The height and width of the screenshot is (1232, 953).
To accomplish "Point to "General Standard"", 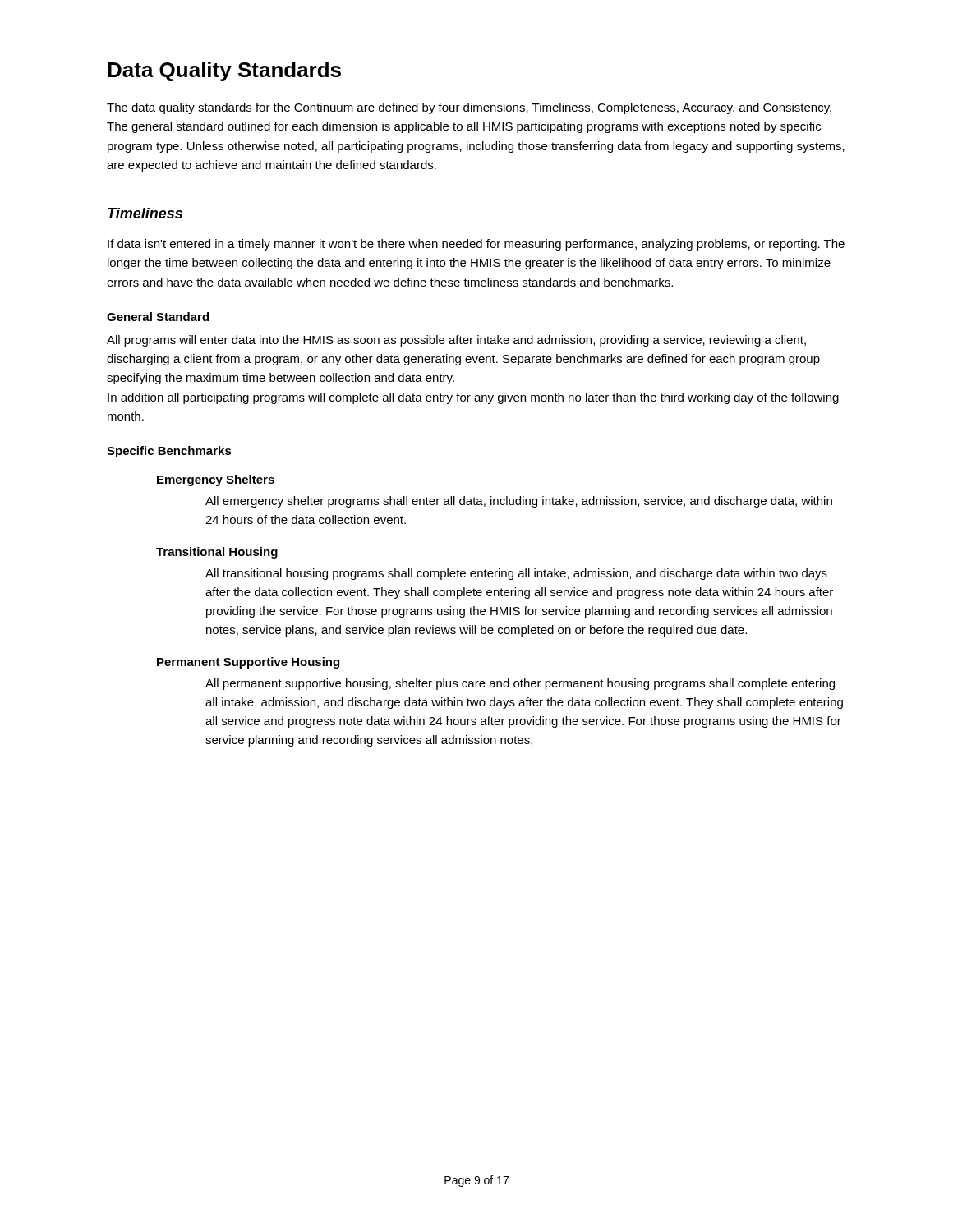I will coord(158,317).
